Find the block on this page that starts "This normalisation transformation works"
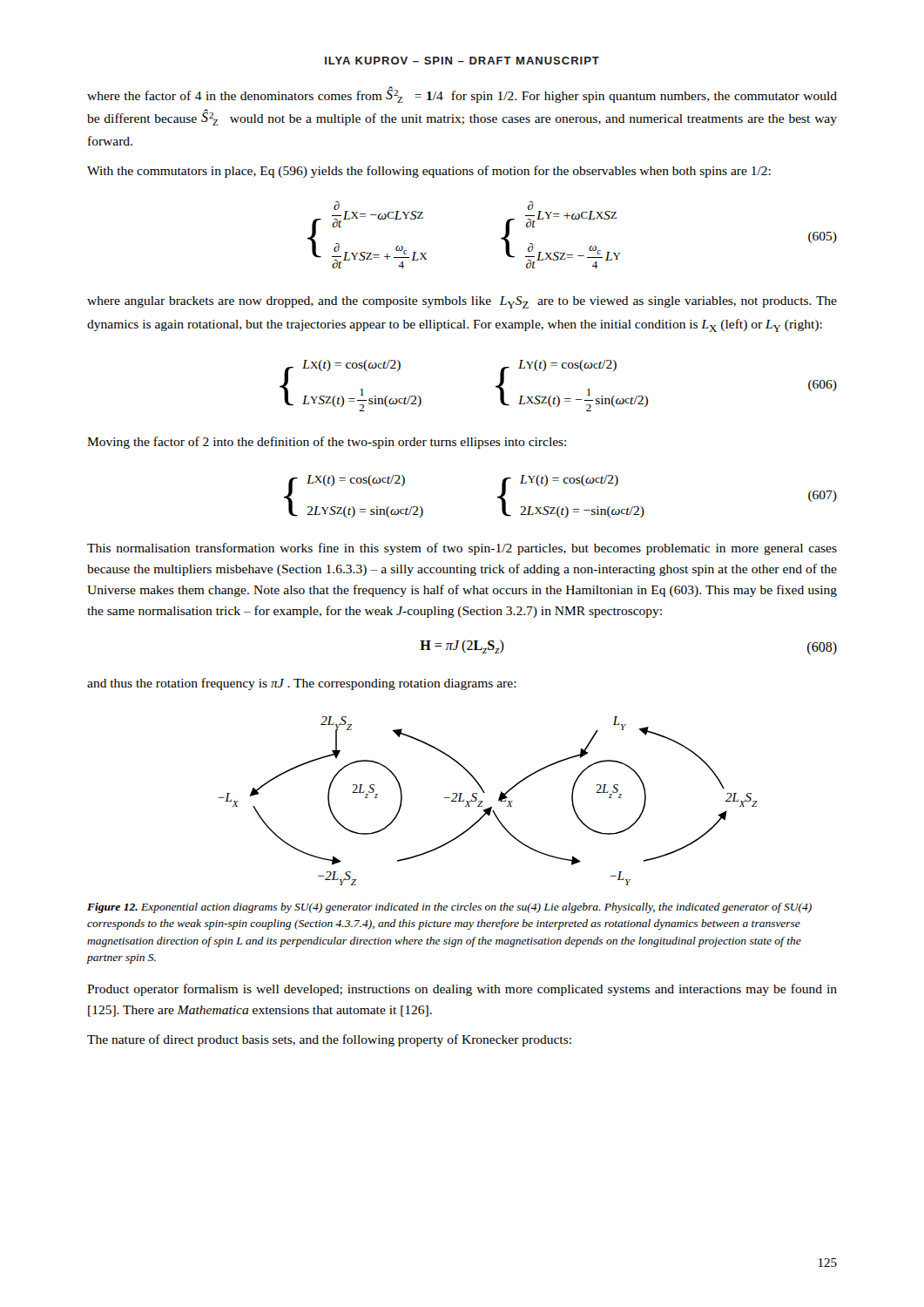Image resolution: width=924 pixels, height=1307 pixels. tap(462, 579)
